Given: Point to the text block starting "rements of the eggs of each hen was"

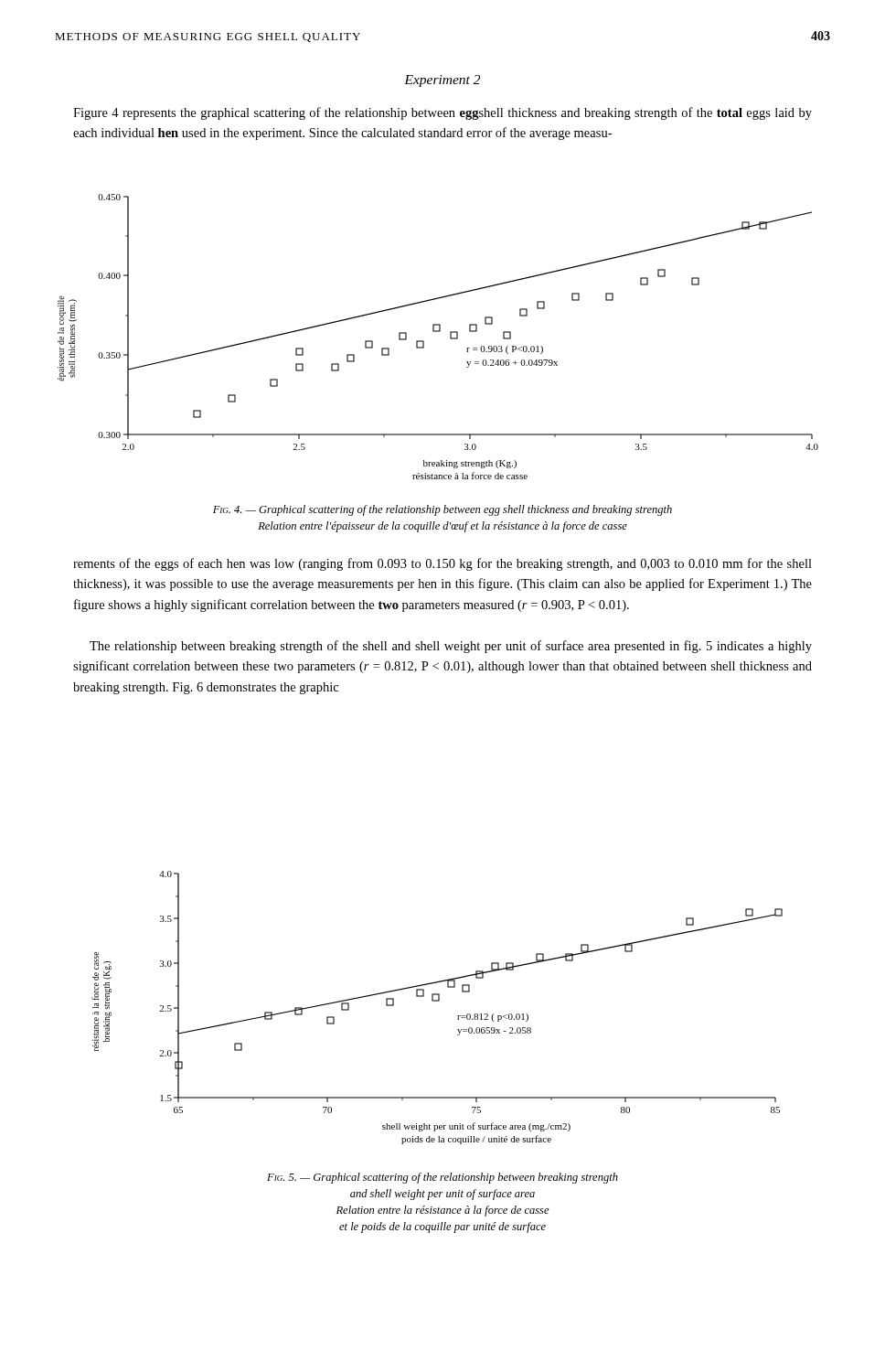Looking at the screenshot, I should tap(442, 564).
